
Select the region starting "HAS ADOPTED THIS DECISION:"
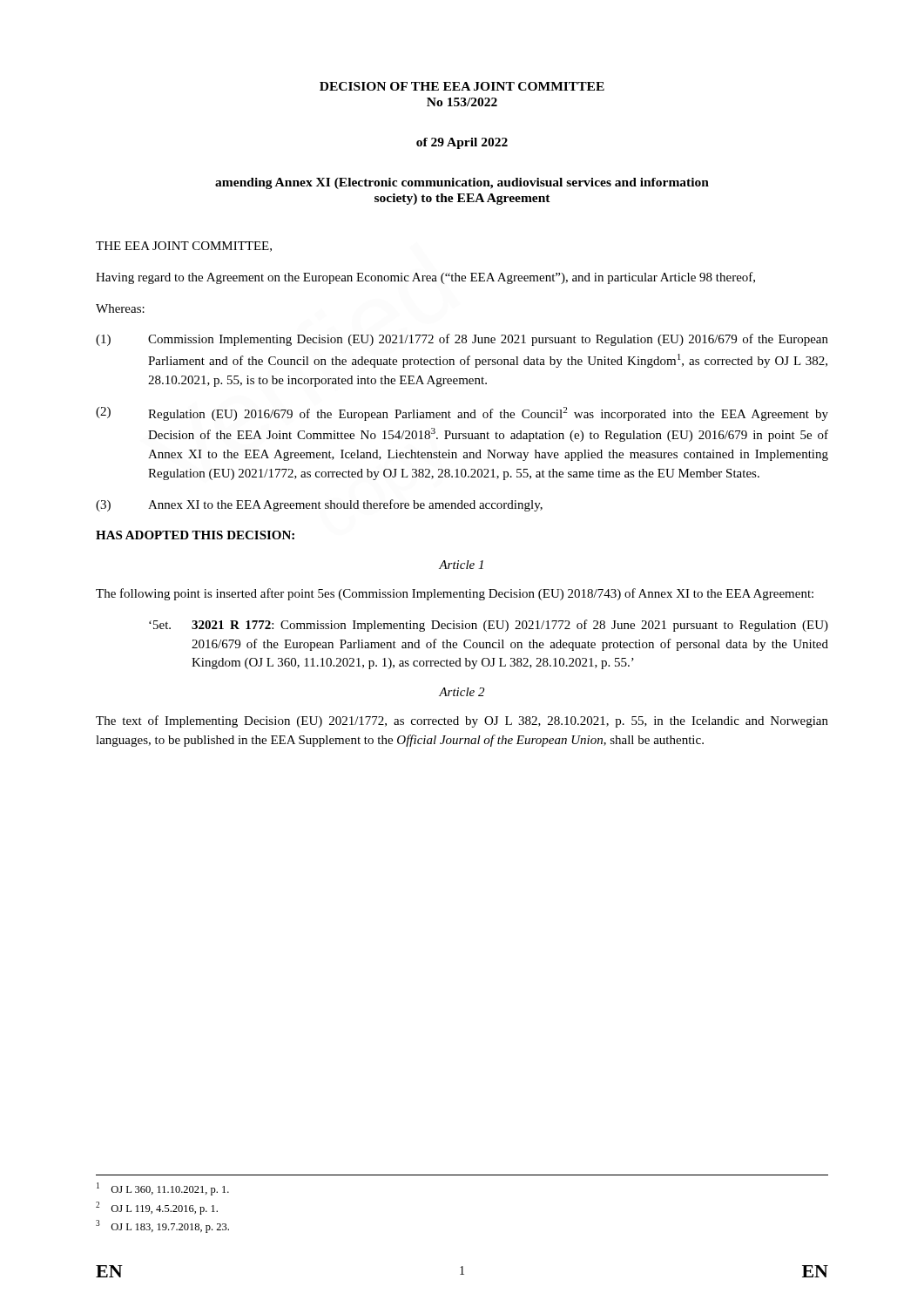point(196,535)
